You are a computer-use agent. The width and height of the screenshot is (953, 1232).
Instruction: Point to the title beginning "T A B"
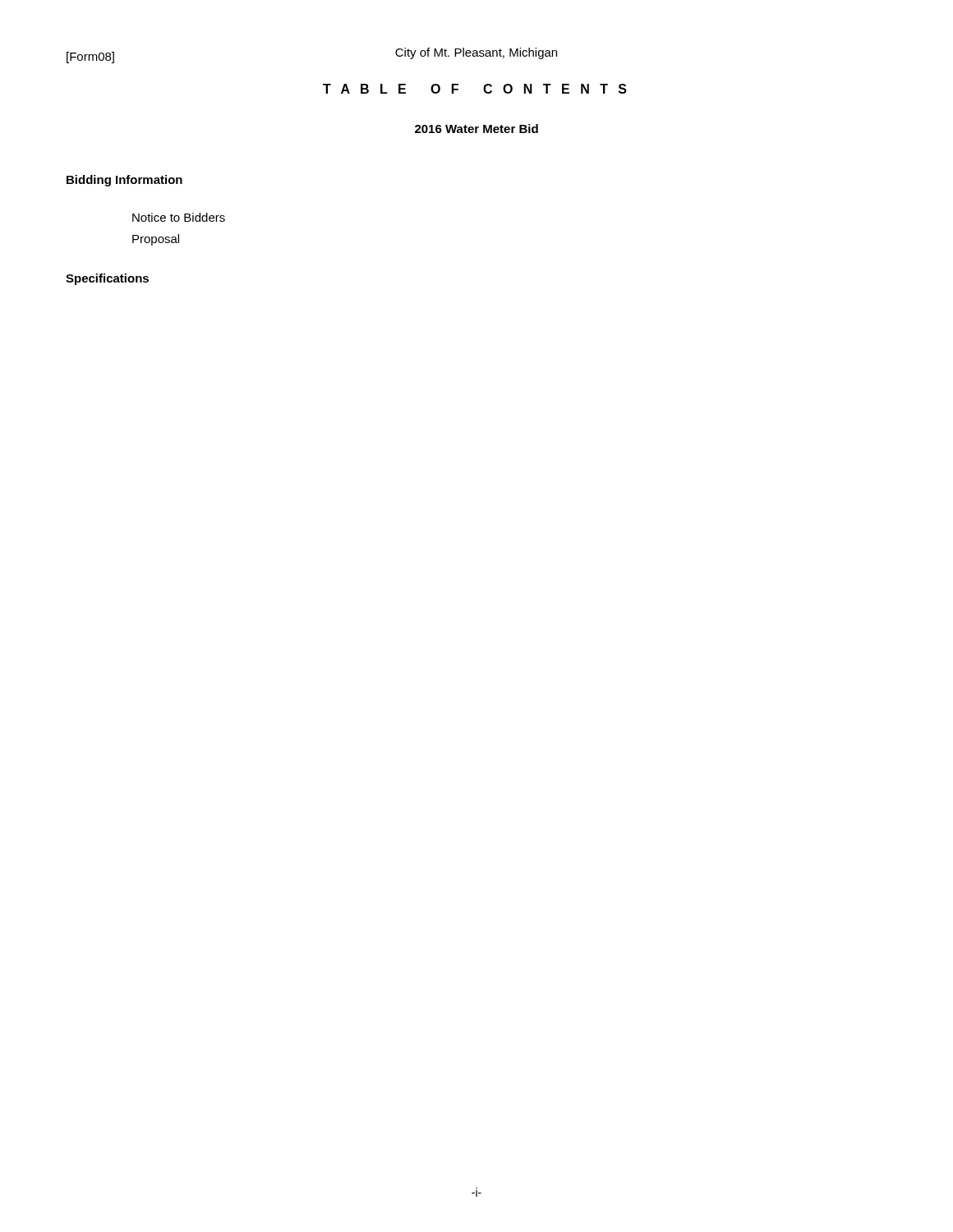[476, 89]
